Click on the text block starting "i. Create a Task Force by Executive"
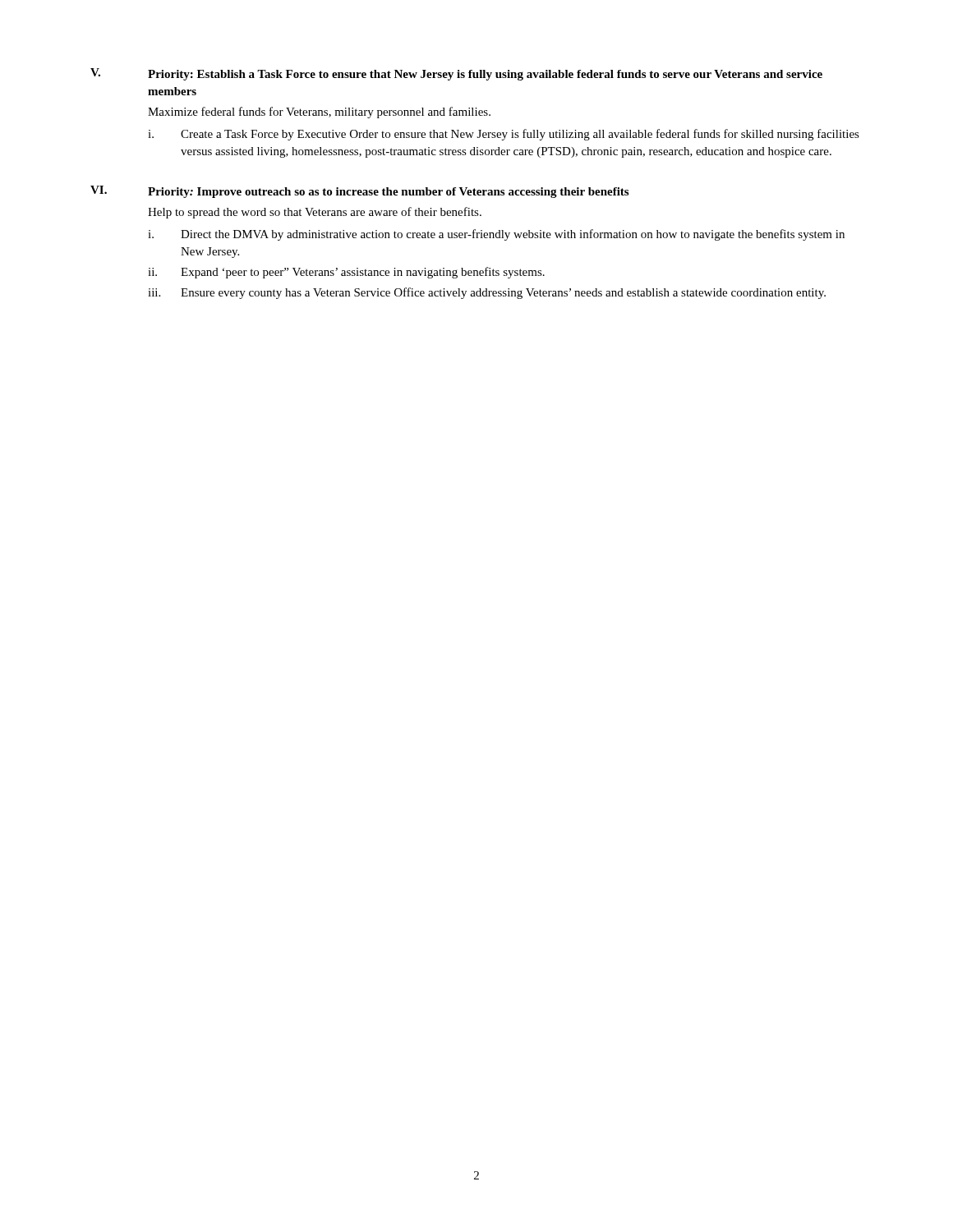This screenshot has width=953, height=1232. [x=505, y=143]
